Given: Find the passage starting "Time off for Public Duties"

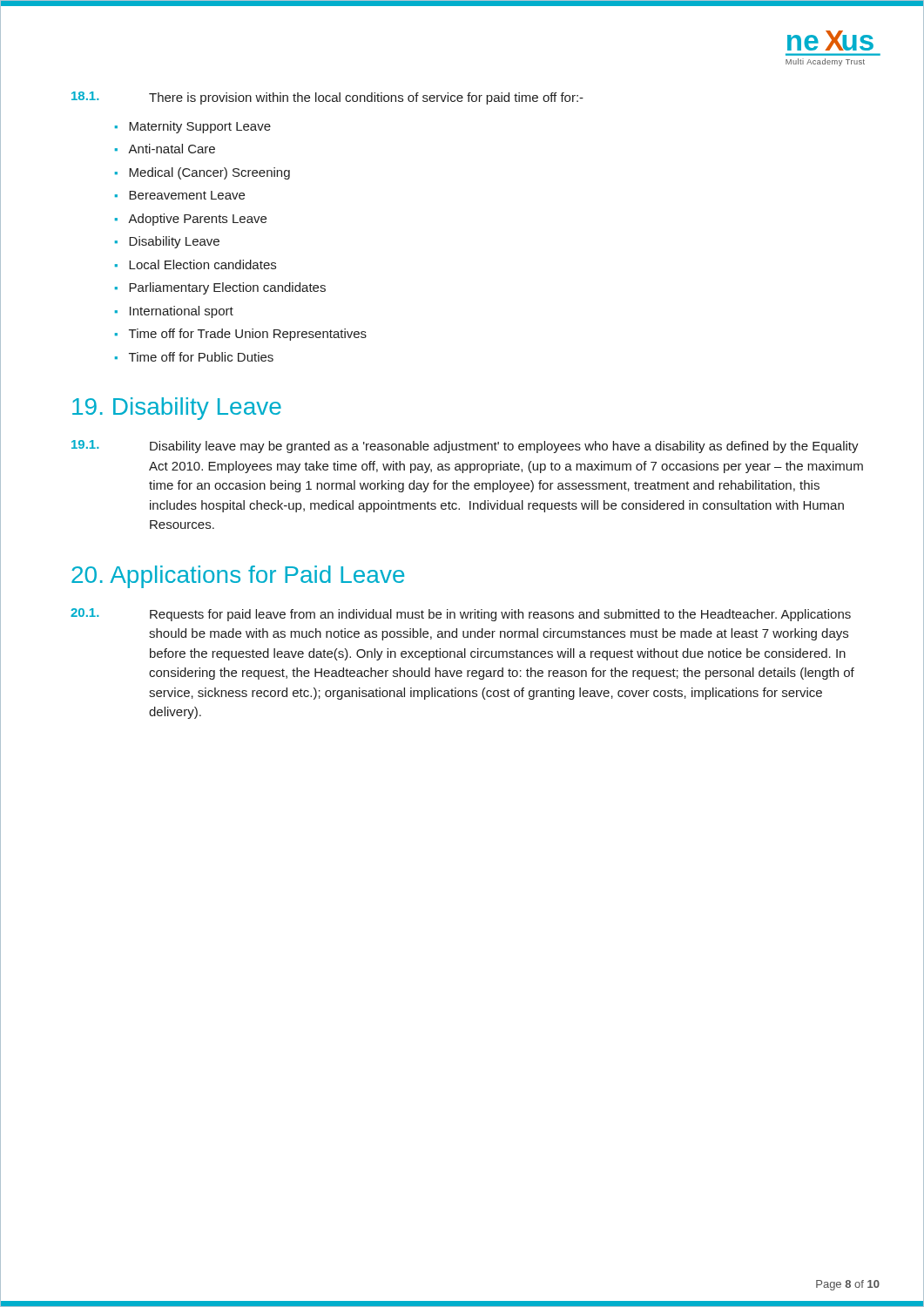Looking at the screenshot, I should [x=201, y=356].
